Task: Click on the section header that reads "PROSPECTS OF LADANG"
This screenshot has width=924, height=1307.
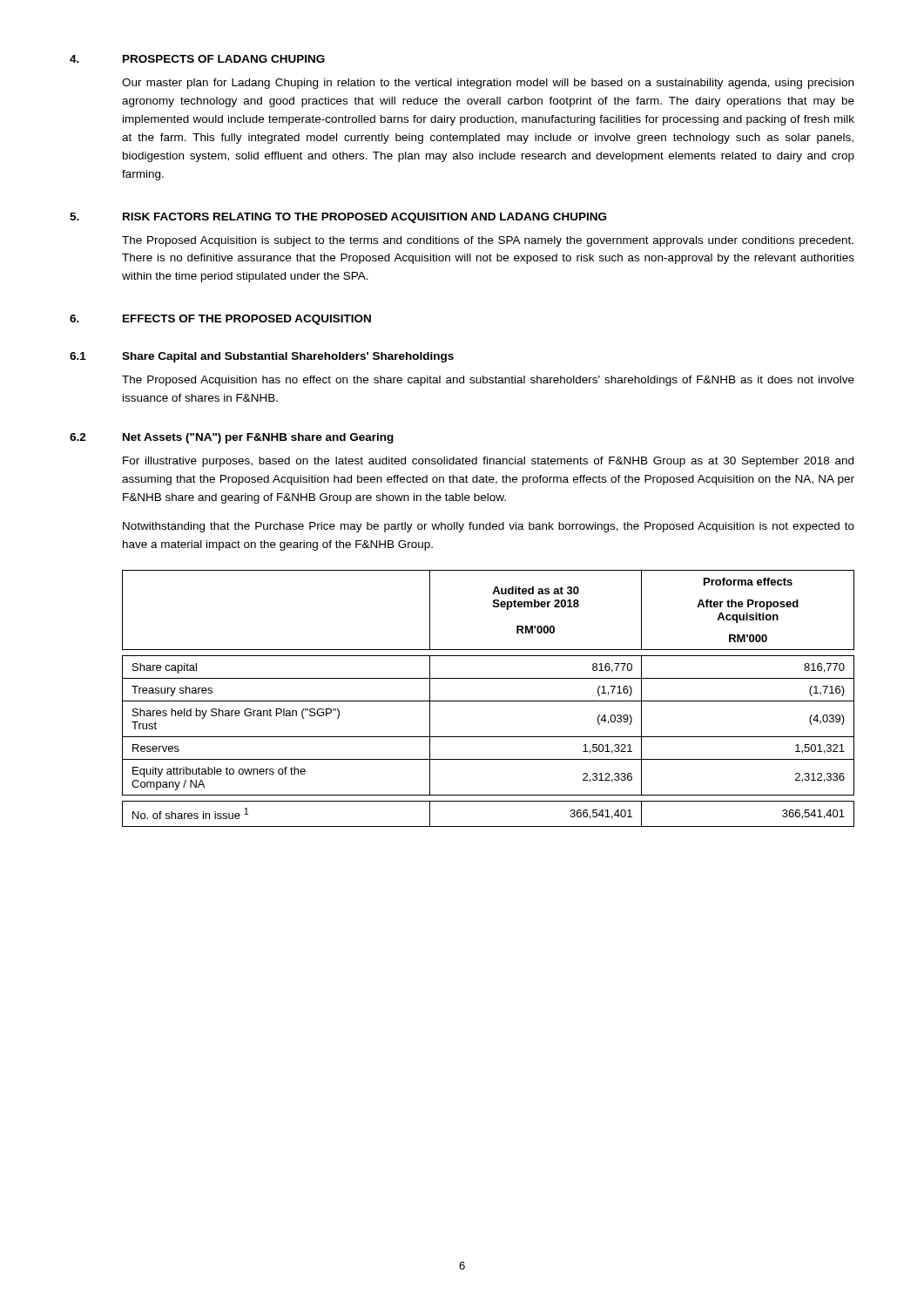Action: [224, 59]
